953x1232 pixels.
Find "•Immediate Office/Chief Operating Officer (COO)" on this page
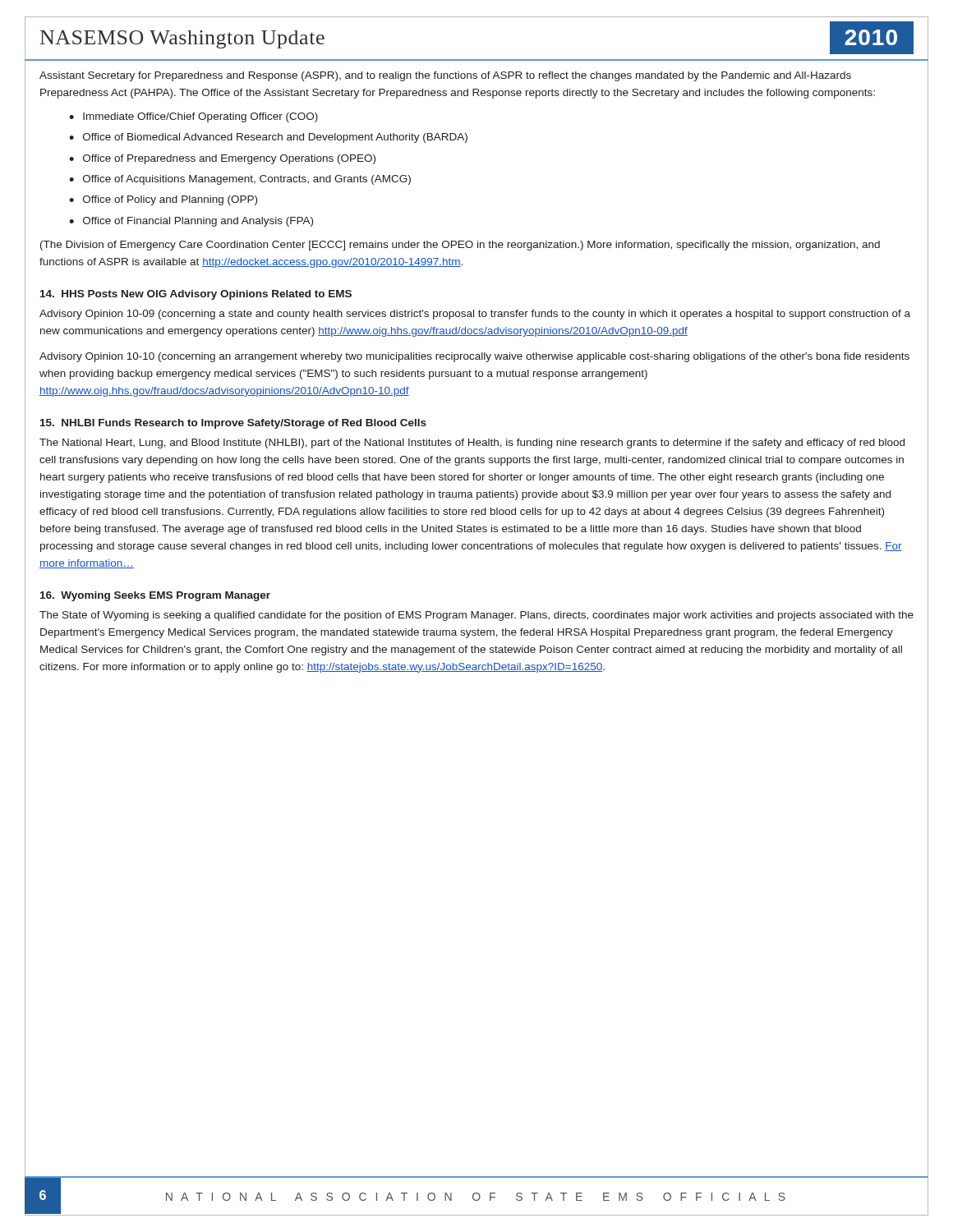coord(194,118)
